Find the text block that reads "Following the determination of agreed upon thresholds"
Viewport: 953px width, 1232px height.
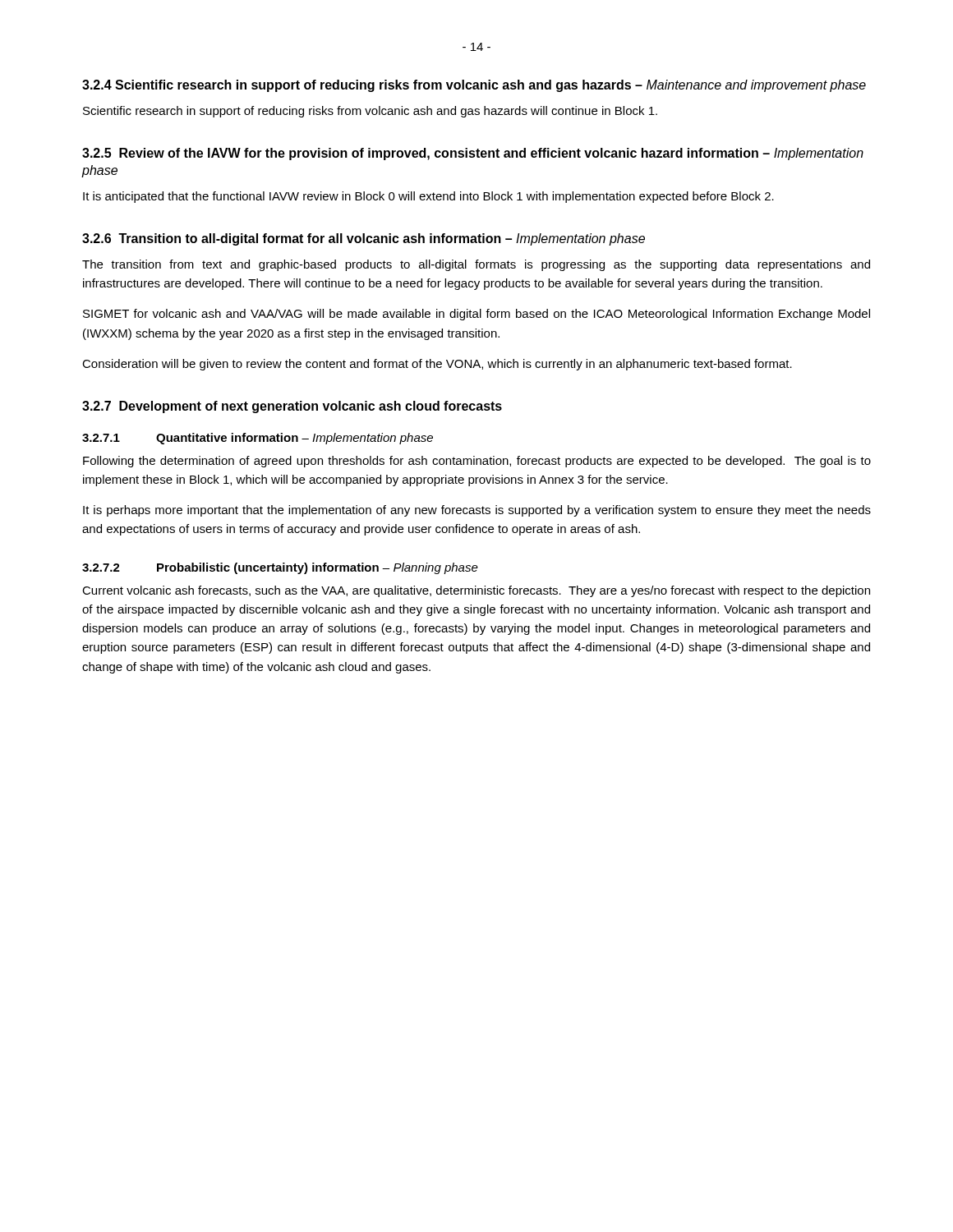[x=476, y=470]
